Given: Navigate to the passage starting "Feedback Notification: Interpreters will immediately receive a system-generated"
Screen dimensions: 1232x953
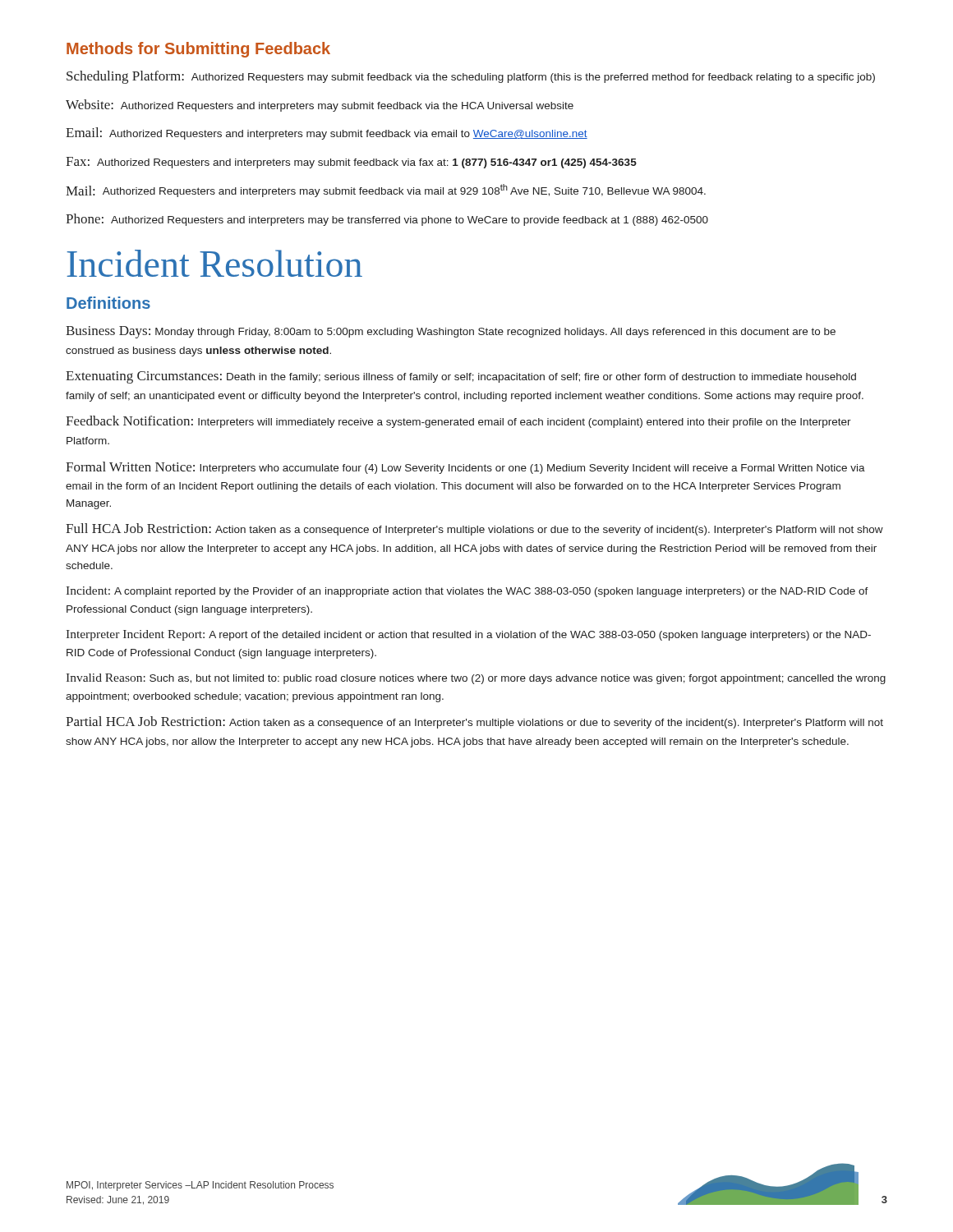Looking at the screenshot, I should 458,430.
